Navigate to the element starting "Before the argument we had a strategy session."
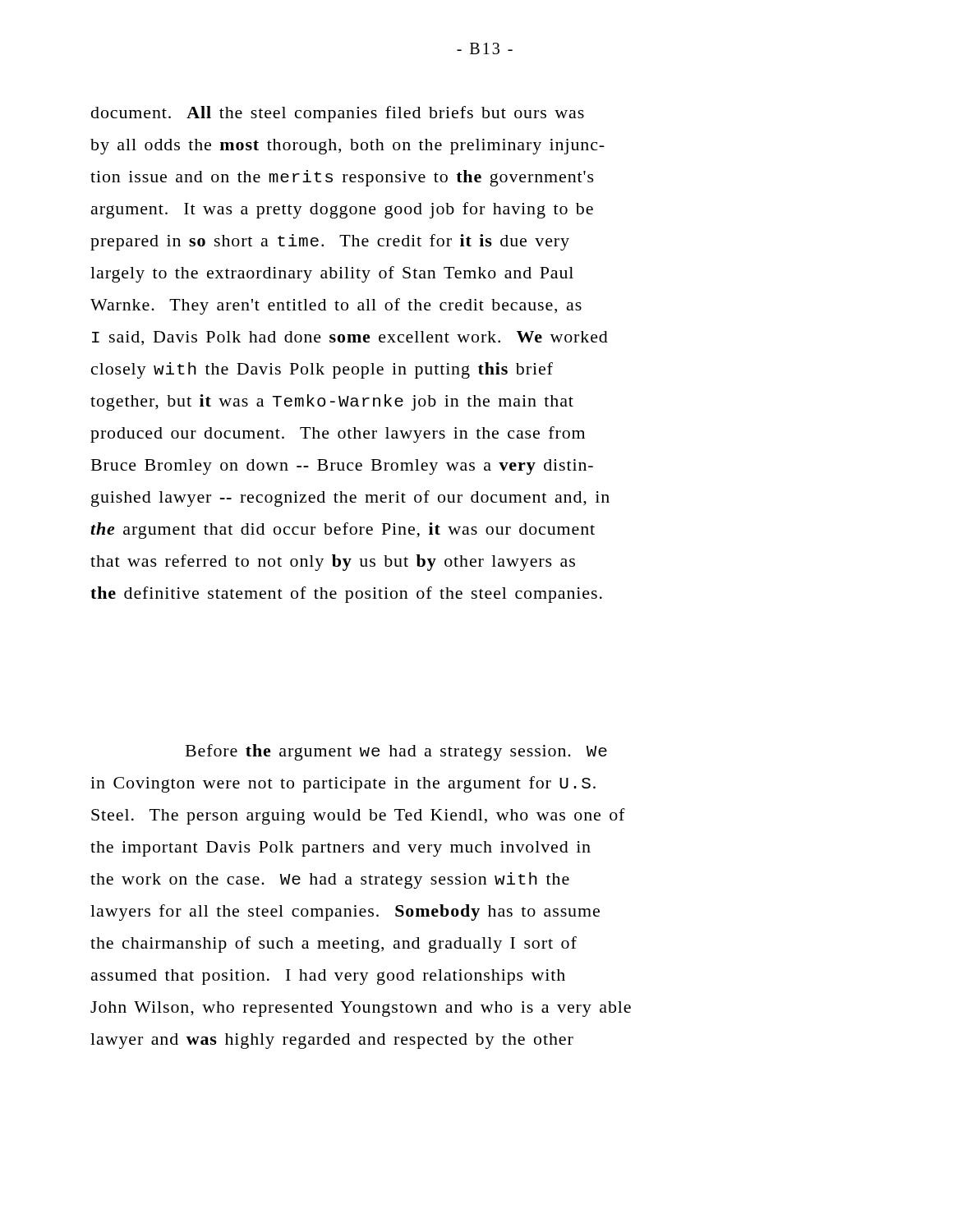The image size is (971, 1232). [486, 895]
